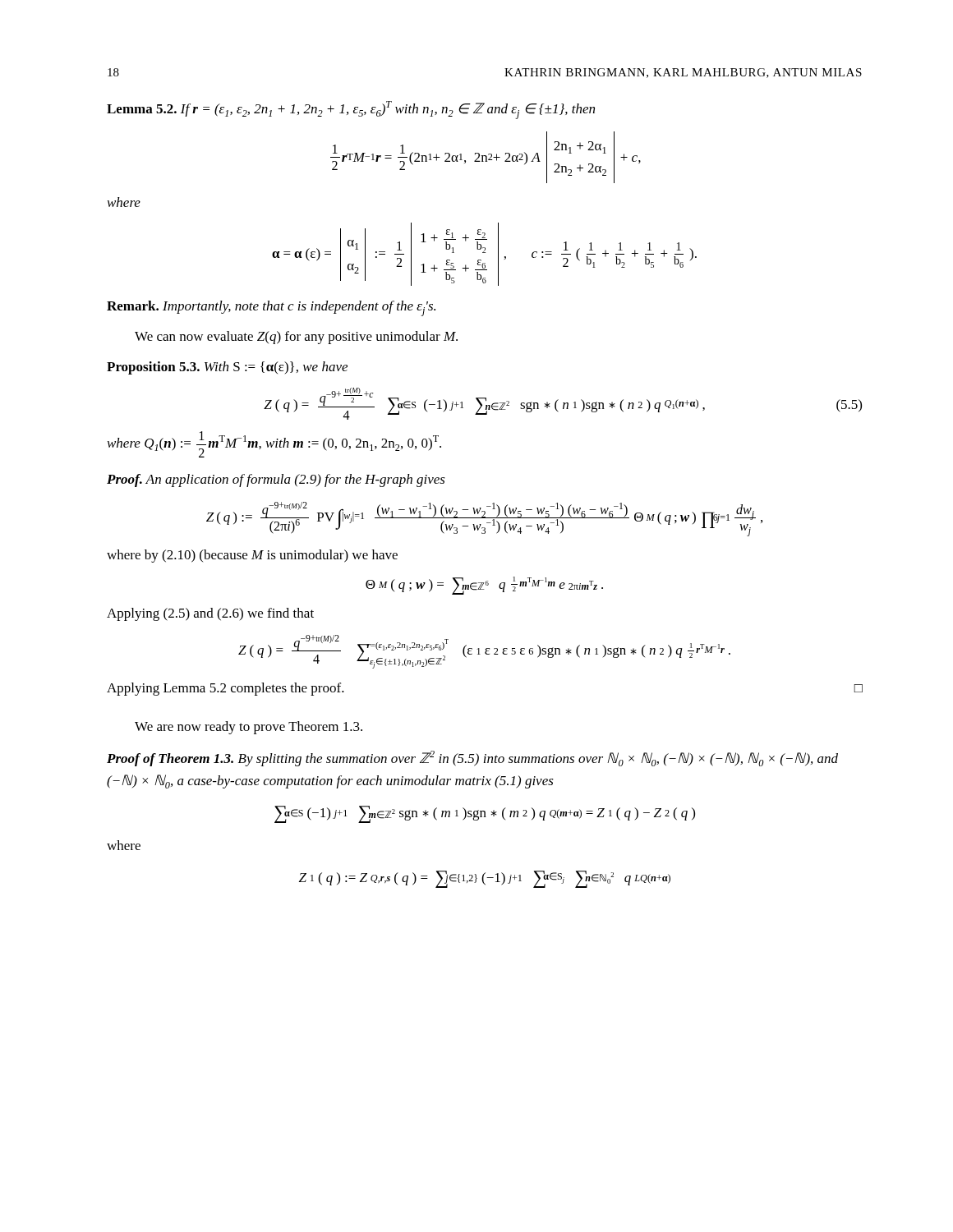Point to the text block starting "Lemma 5.2. If r = (ε1,"
This screenshot has height=1232, width=953.
[485, 141]
